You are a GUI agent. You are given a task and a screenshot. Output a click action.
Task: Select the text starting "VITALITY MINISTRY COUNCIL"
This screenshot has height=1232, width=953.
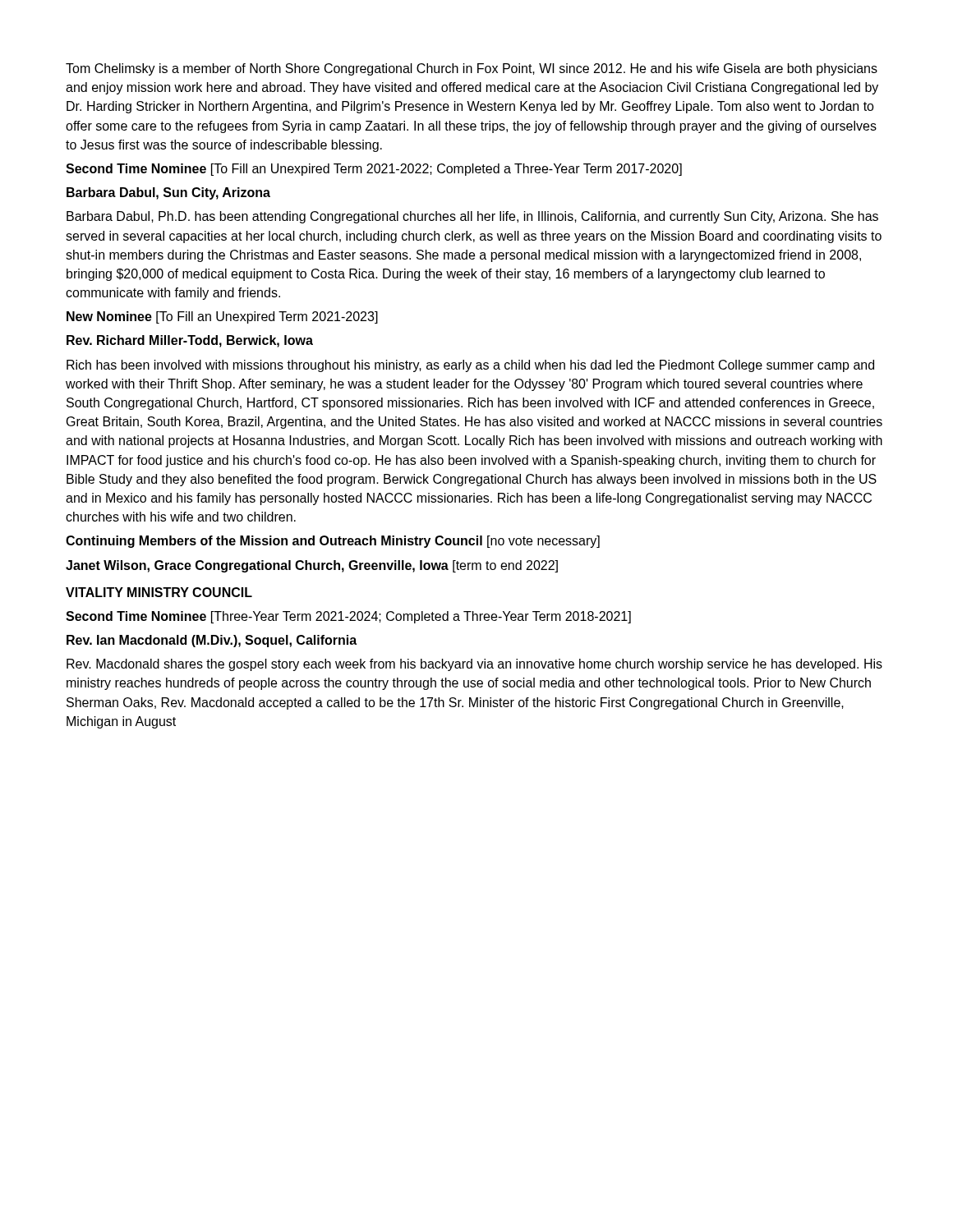159,592
